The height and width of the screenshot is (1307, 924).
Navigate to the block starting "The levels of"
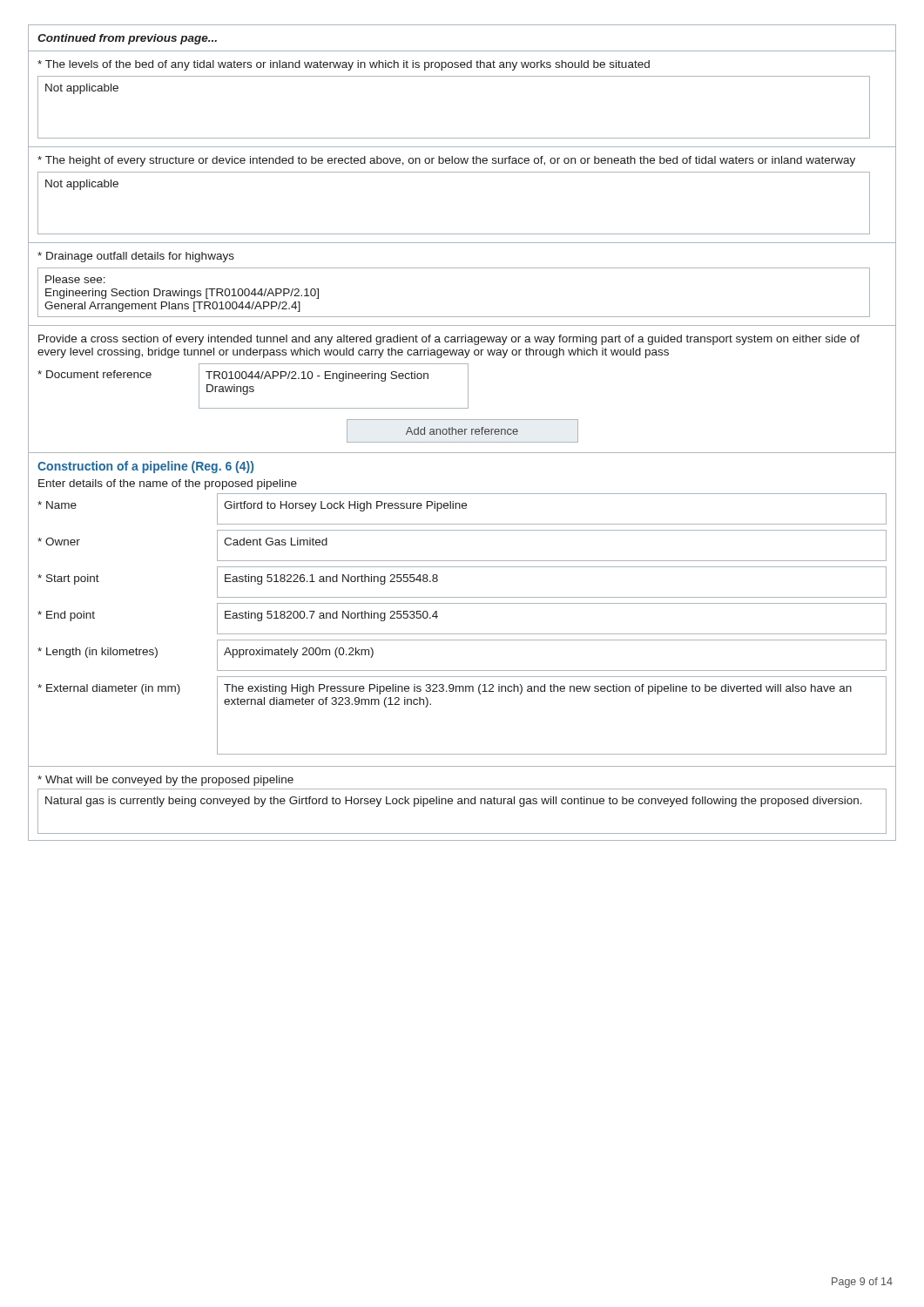pyautogui.click(x=344, y=64)
